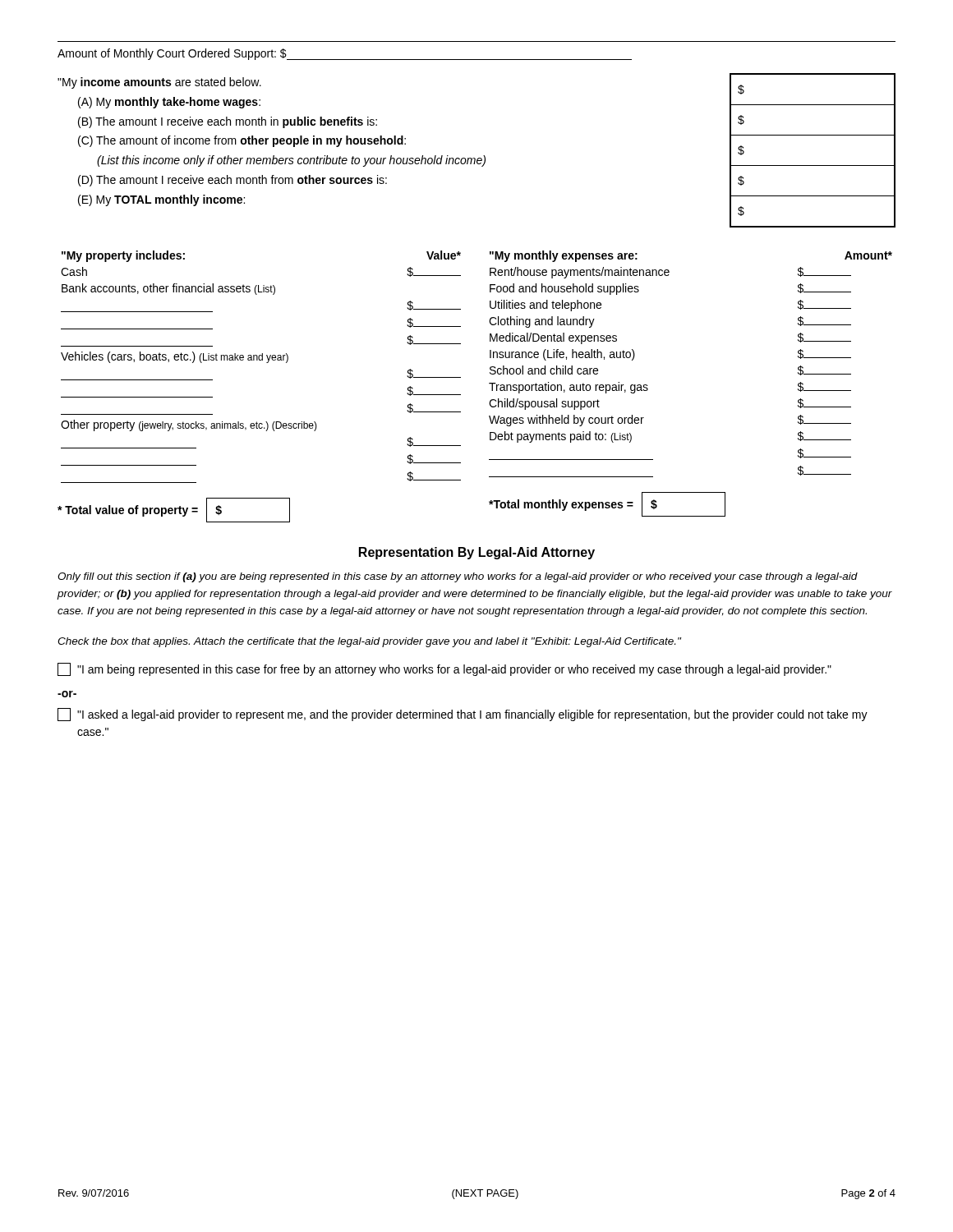Click on the block starting "Only fill out this section if"
The image size is (953, 1232).
tap(475, 593)
